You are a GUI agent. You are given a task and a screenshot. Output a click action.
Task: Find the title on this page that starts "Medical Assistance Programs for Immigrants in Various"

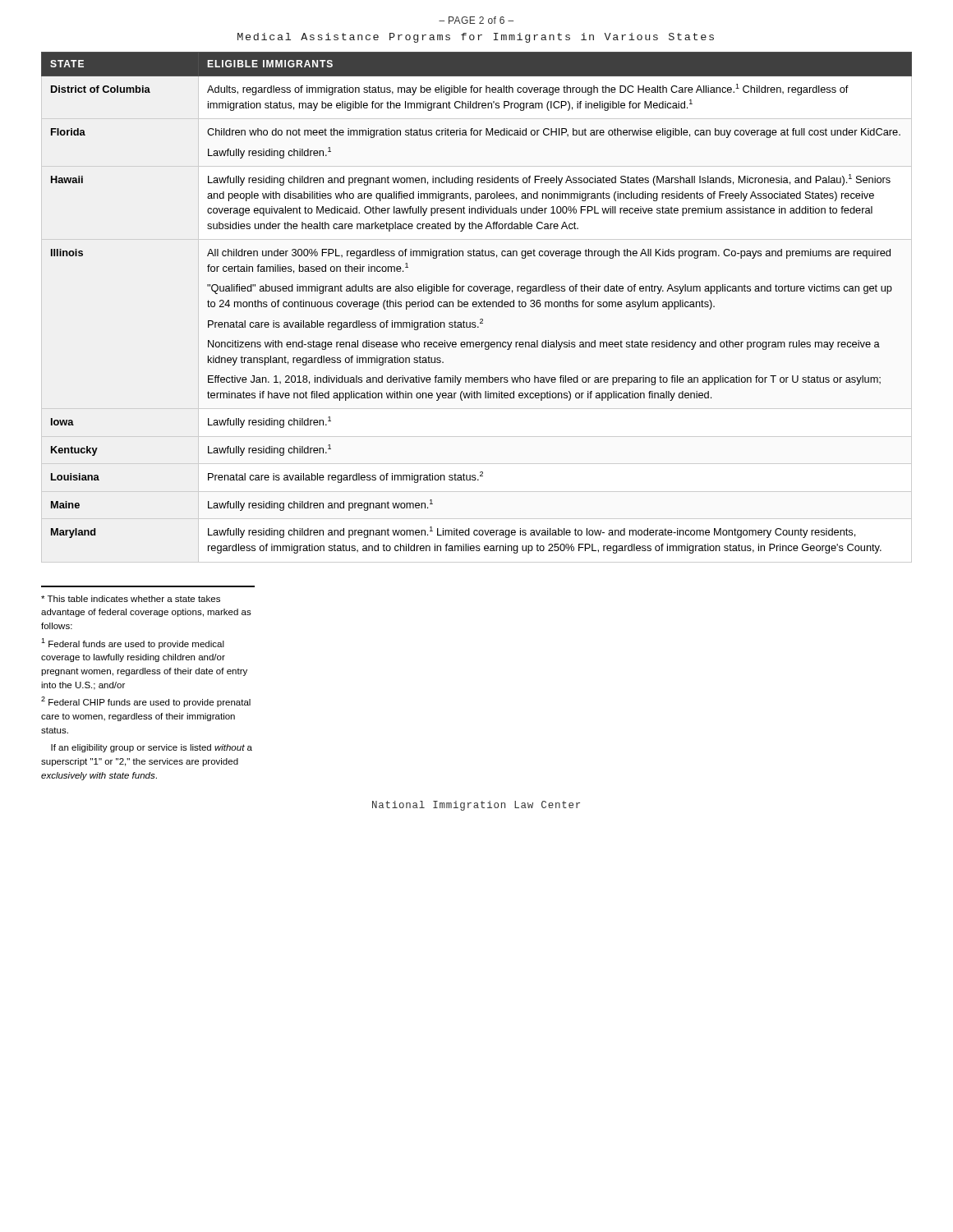tap(476, 37)
